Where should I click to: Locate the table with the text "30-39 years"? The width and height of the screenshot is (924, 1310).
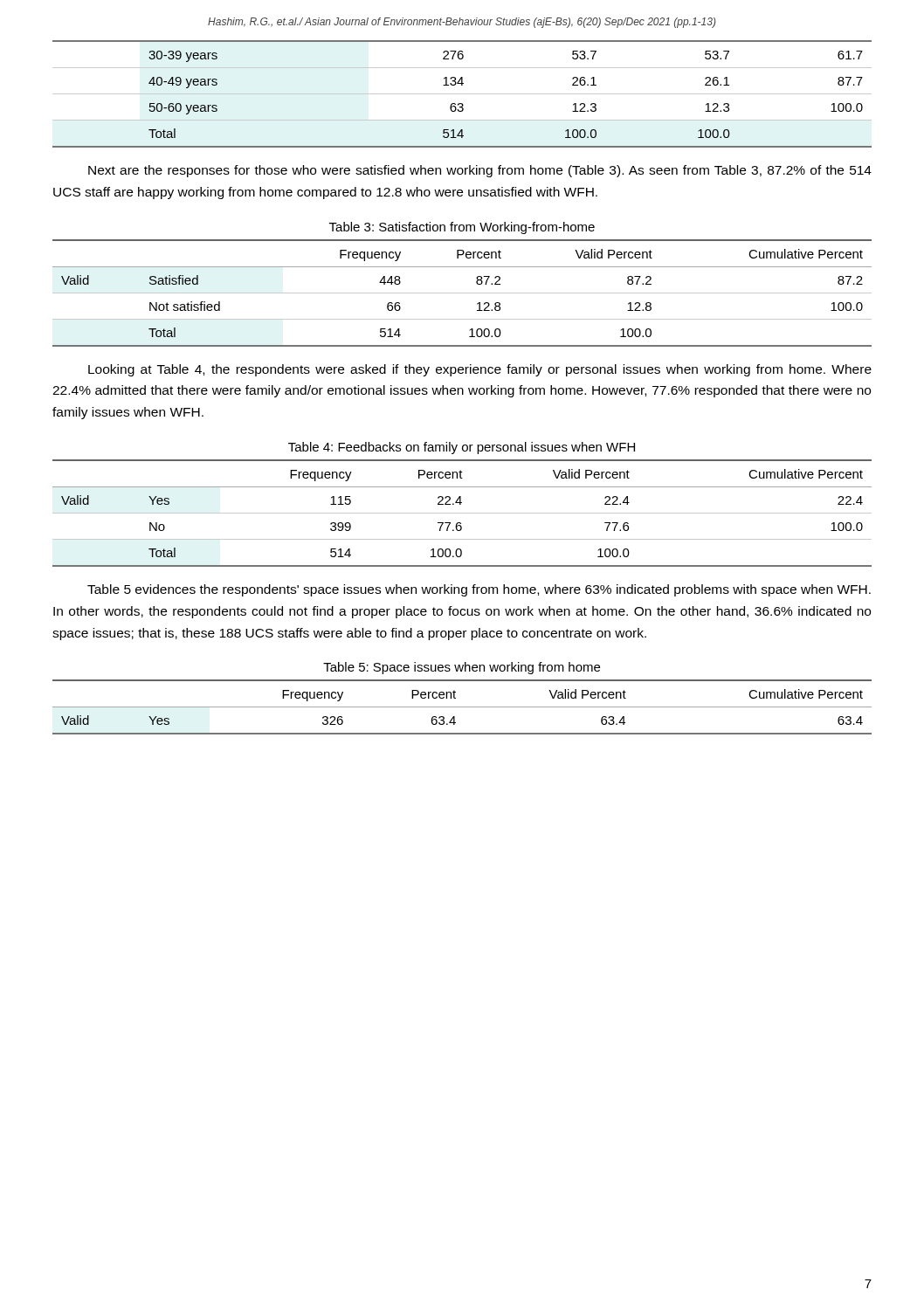(462, 94)
